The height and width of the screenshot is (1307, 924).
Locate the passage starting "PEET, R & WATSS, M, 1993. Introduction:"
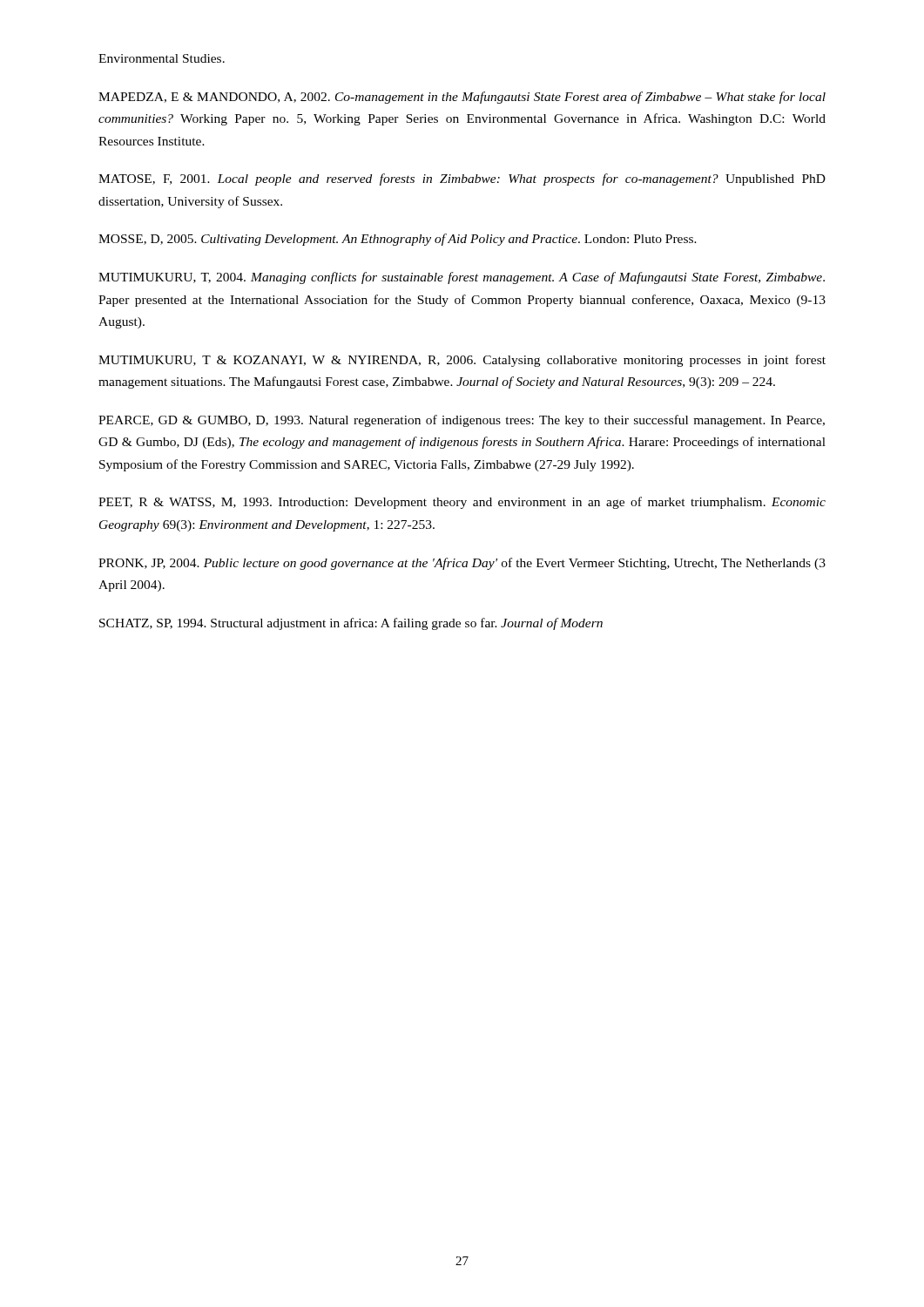pyautogui.click(x=462, y=513)
